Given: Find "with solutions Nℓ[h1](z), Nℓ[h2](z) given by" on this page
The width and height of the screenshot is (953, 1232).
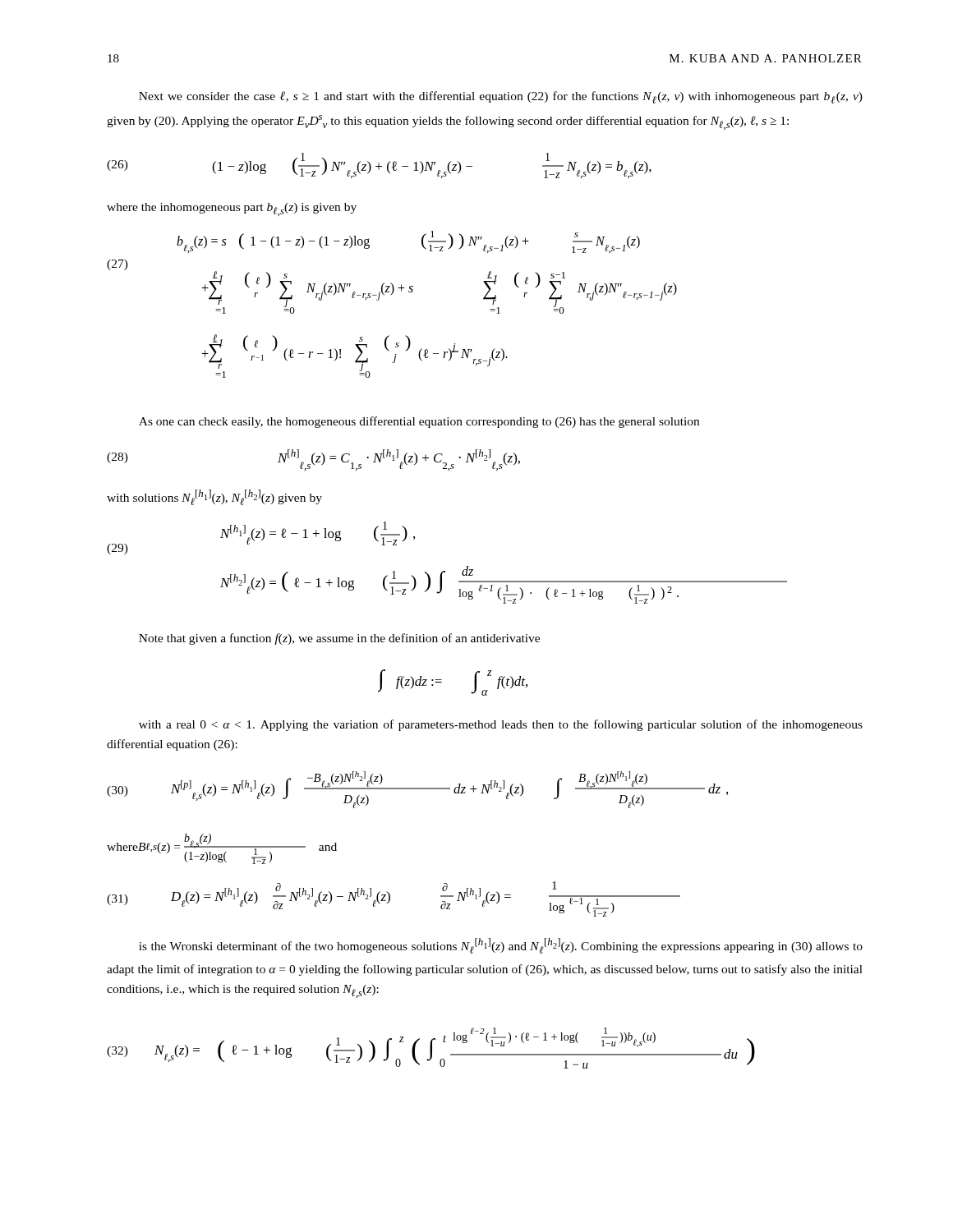Looking at the screenshot, I should tap(214, 497).
